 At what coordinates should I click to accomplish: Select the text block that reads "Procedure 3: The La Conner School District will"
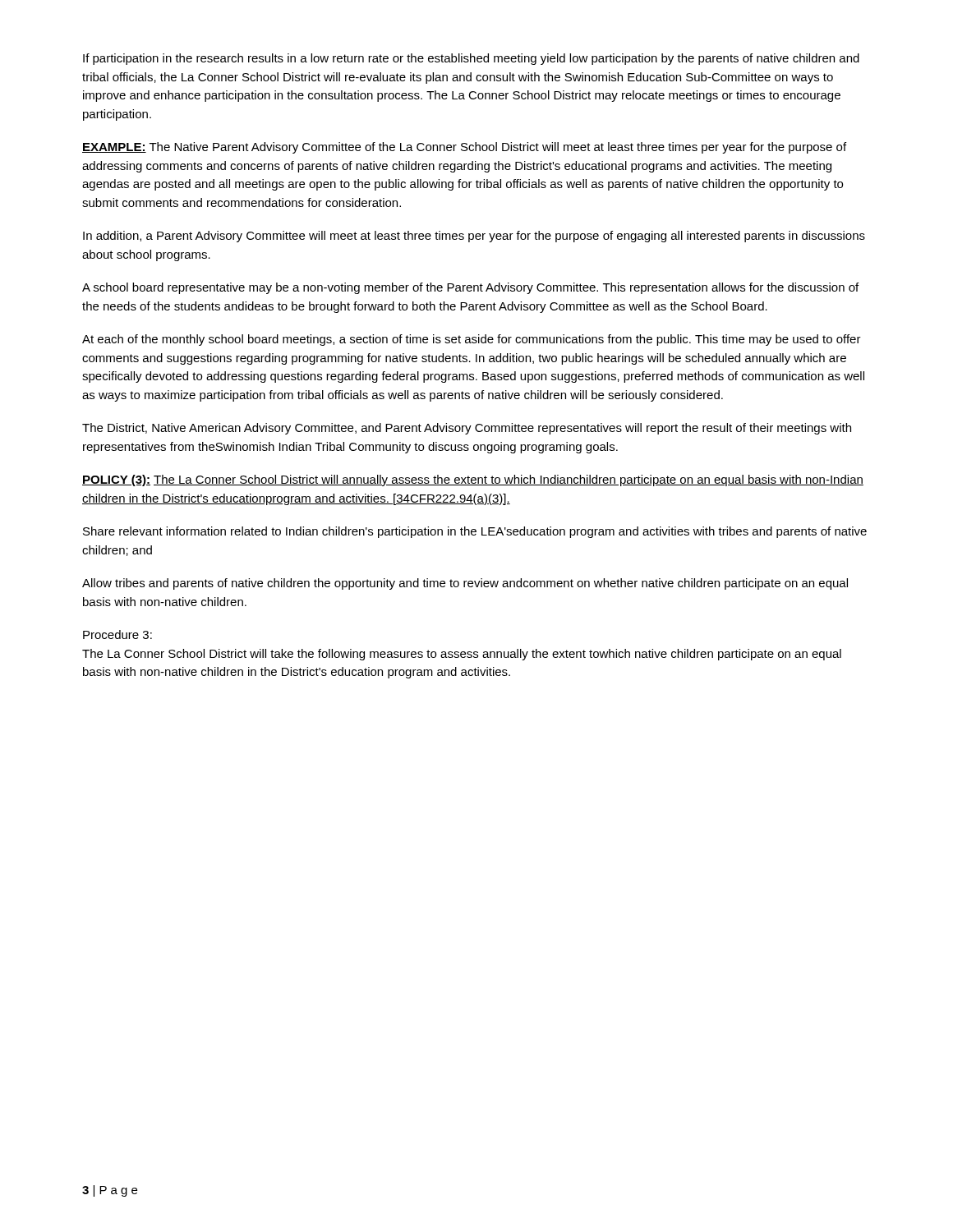pyautogui.click(x=462, y=653)
